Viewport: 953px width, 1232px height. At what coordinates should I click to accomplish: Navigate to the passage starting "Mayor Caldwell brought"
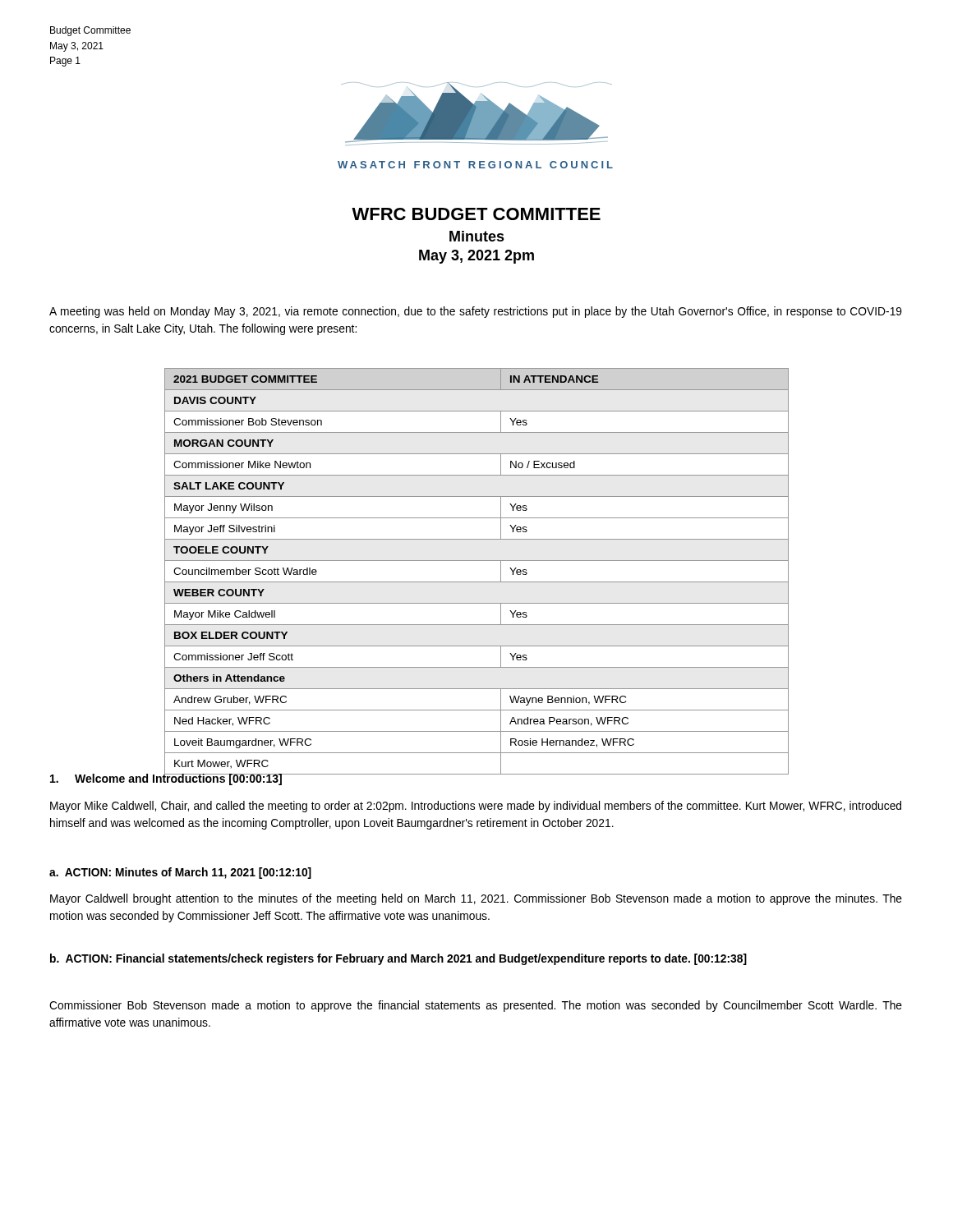coord(476,908)
